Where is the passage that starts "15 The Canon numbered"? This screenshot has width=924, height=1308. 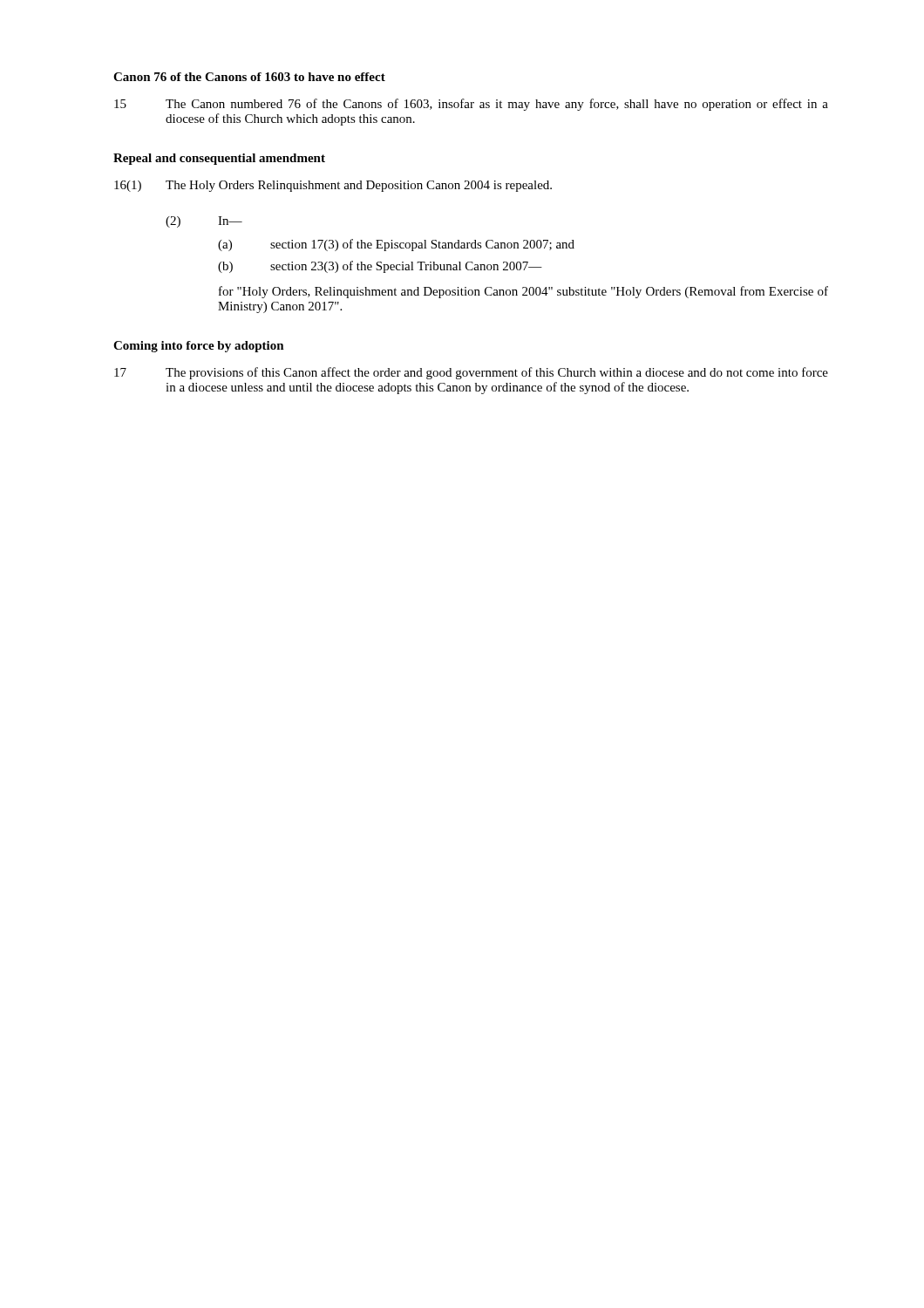(x=471, y=112)
